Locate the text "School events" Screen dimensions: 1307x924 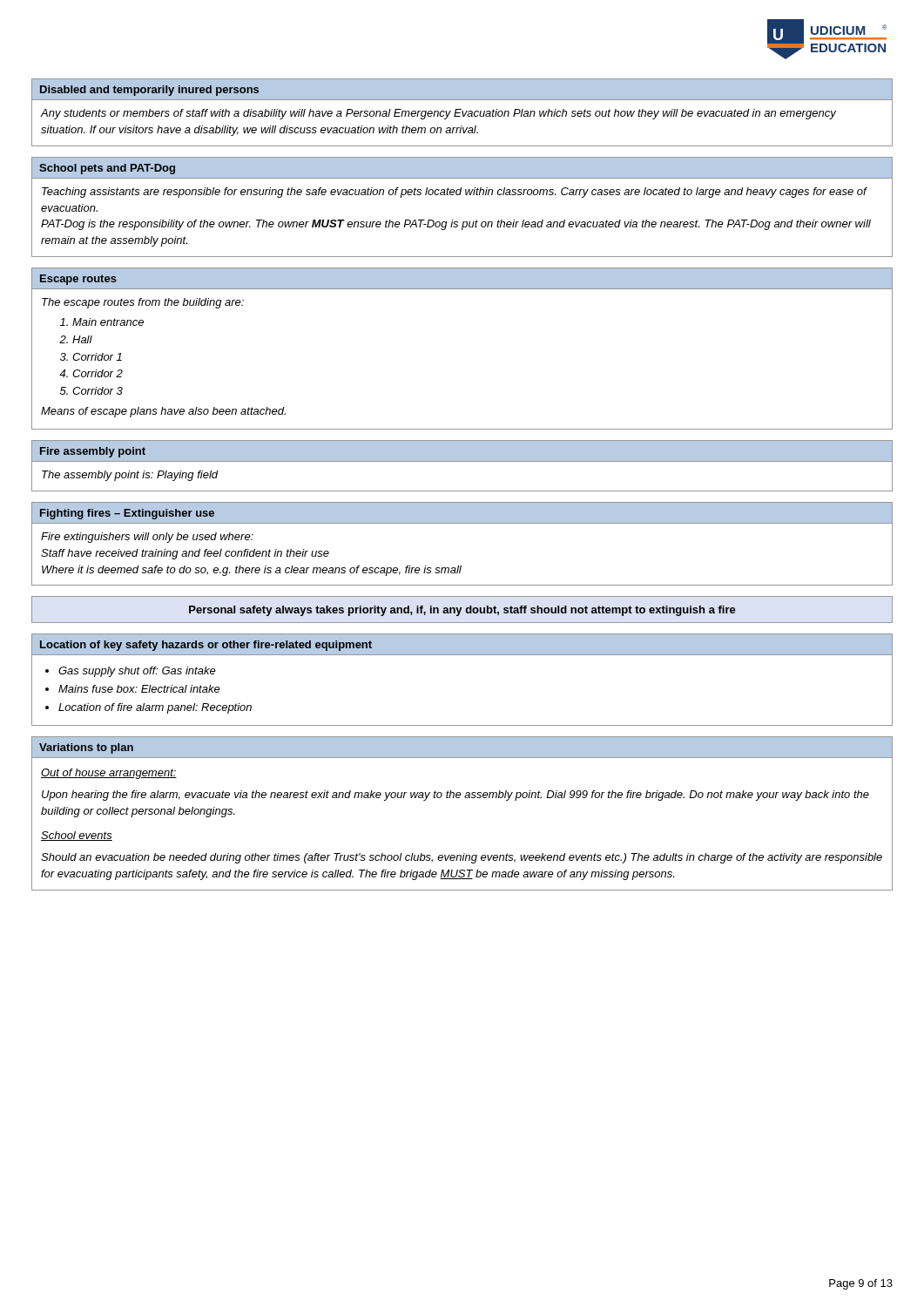click(x=77, y=836)
